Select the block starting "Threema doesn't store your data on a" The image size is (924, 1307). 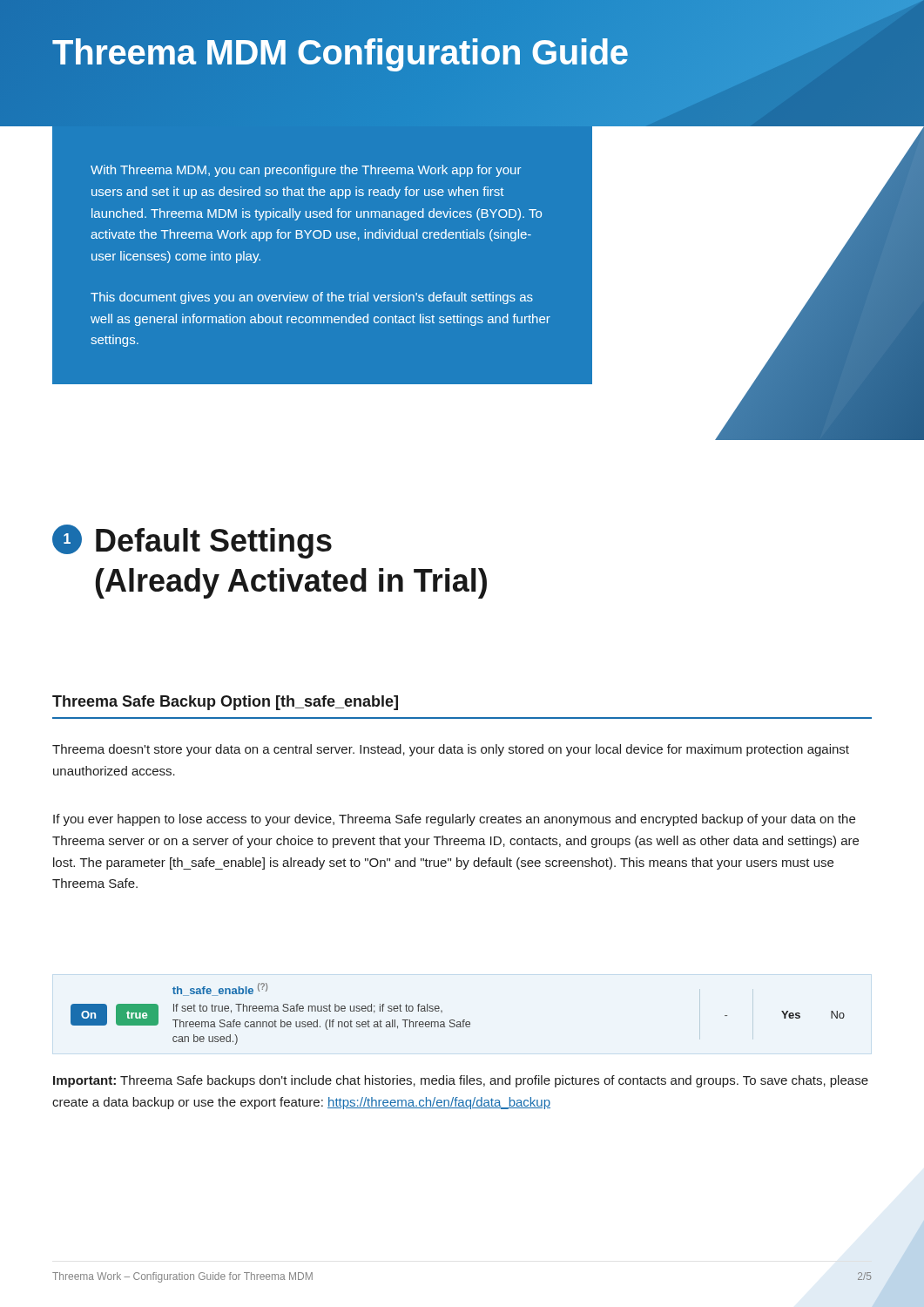point(451,760)
